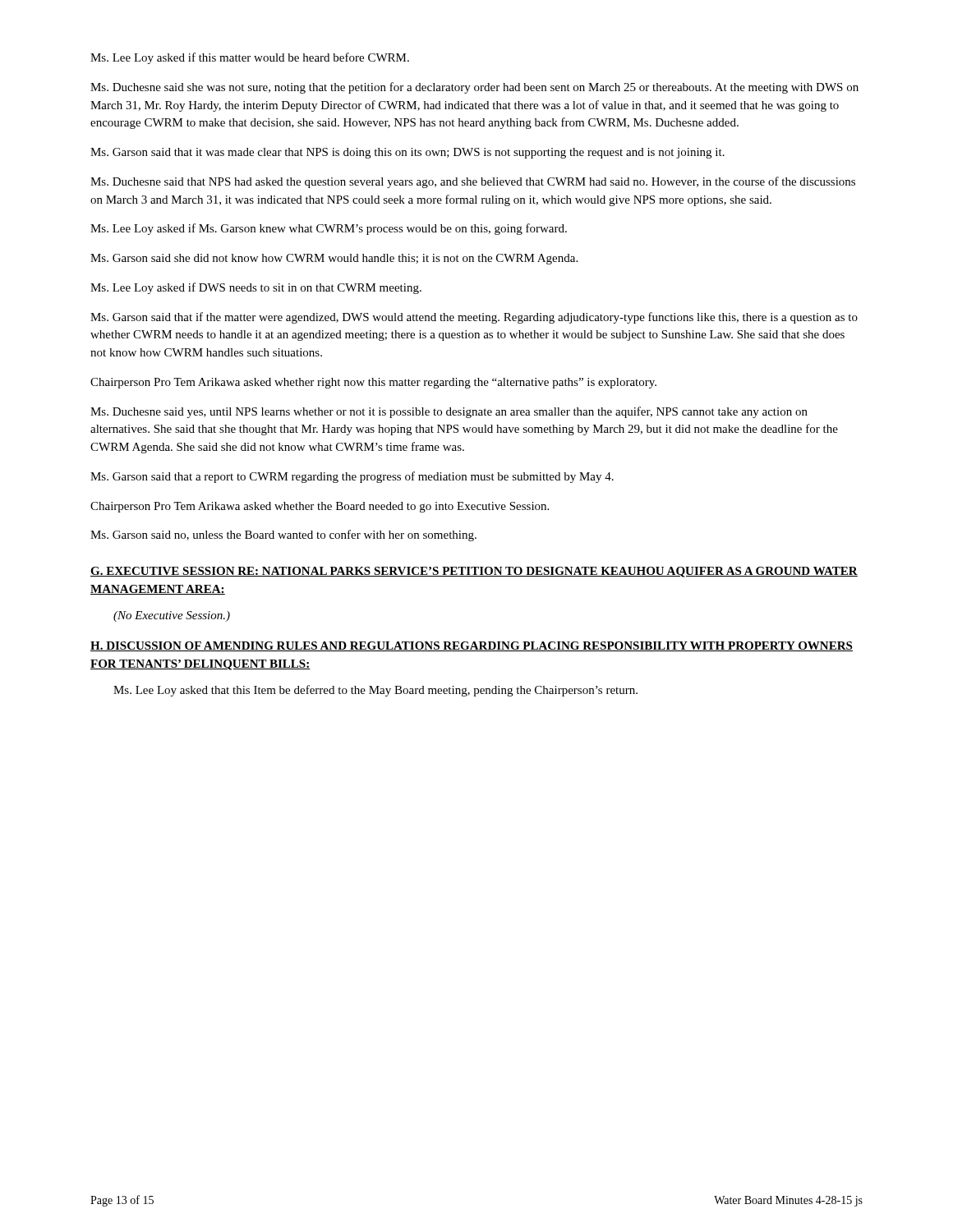Find the block on this page that starts "Ms. Lee Loy asked that this Item"
Viewport: 953px width, 1232px height.
(376, 690)
